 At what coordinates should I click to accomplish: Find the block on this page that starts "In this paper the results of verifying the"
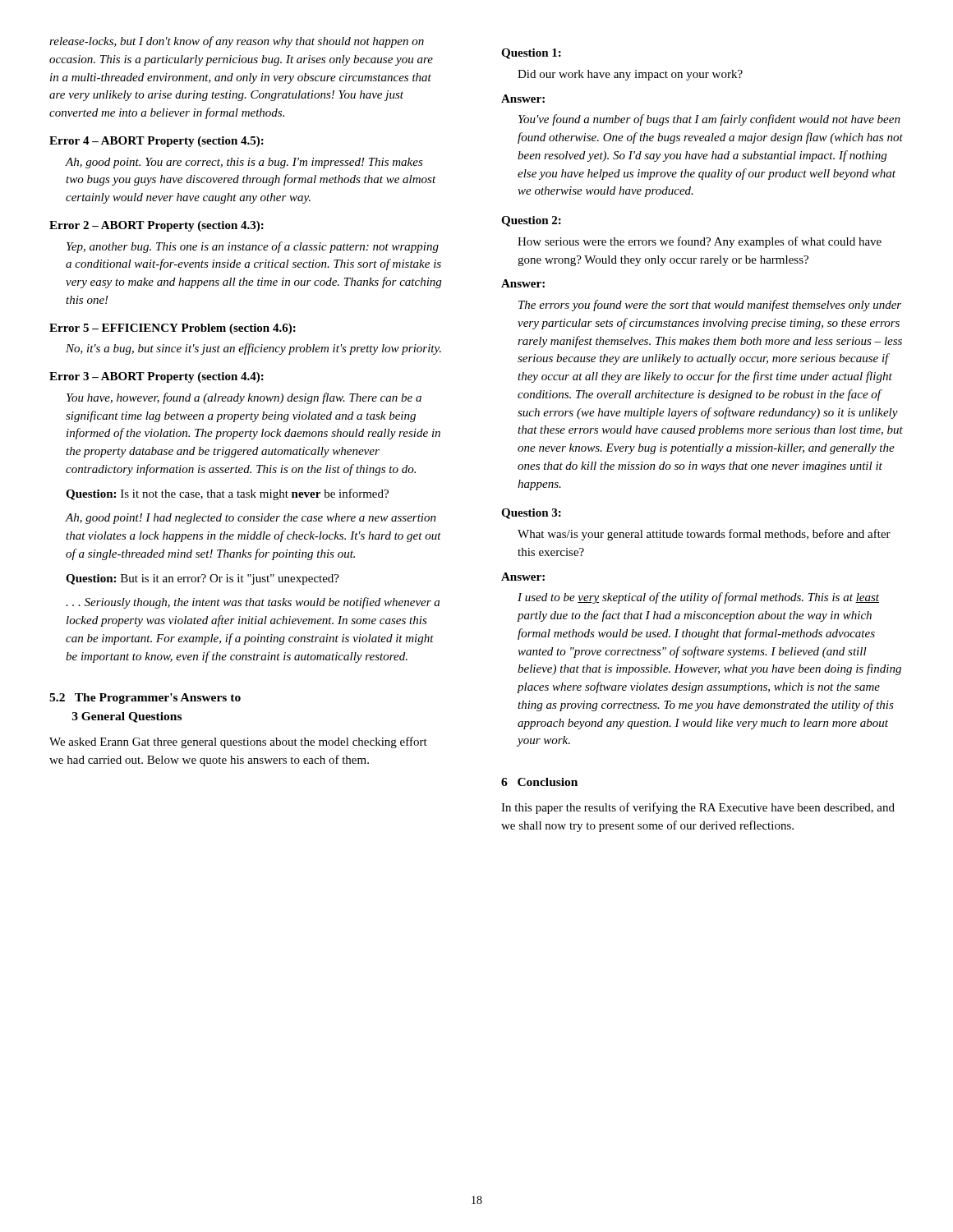click(702, 817)
